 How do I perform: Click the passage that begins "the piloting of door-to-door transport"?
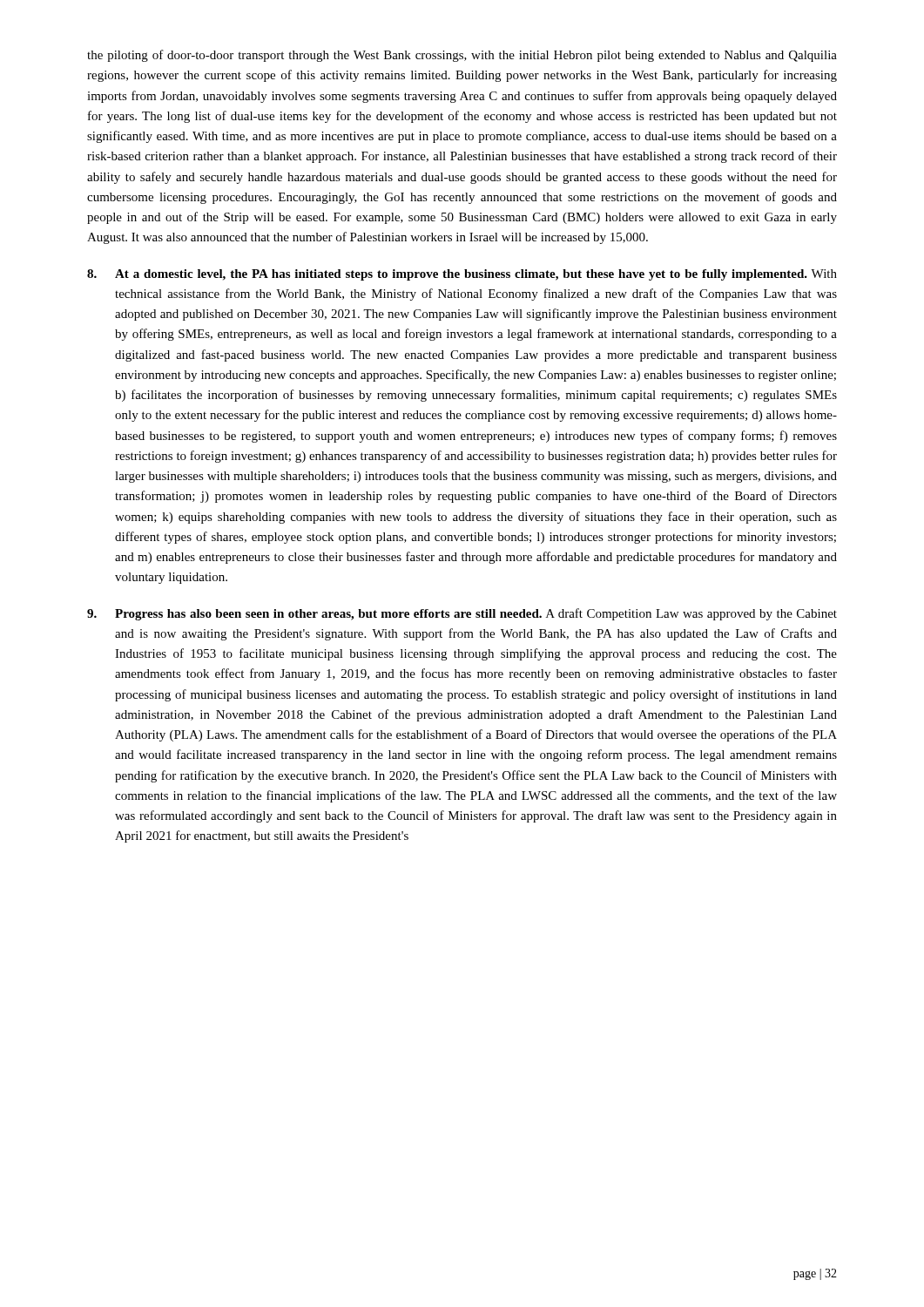[462, 146]
